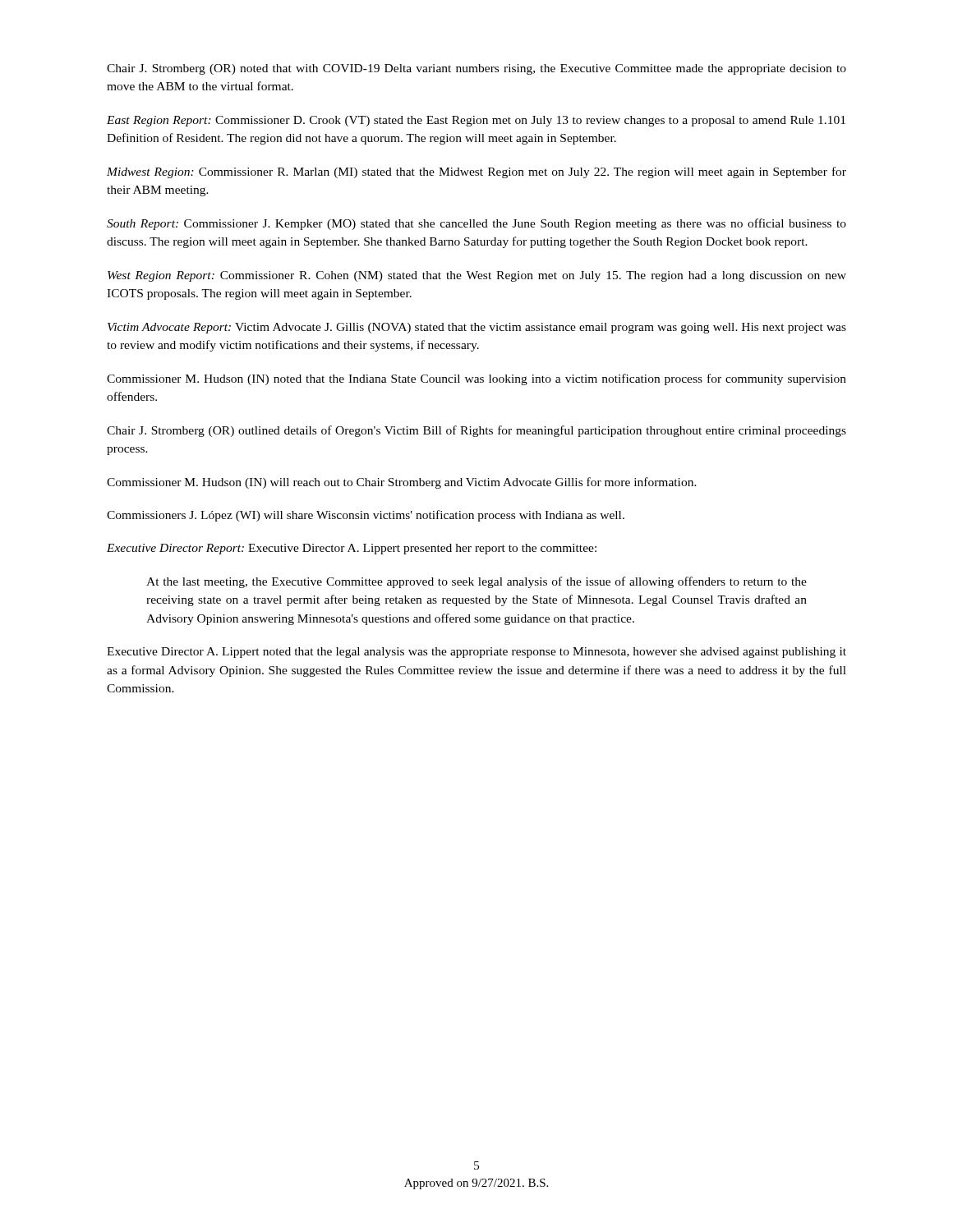This screenshot has height=1232, width=953.
Task: Find the text block starting "Midwest Region: Commissioner R. Marlan (MI)"
Action: 476,180
